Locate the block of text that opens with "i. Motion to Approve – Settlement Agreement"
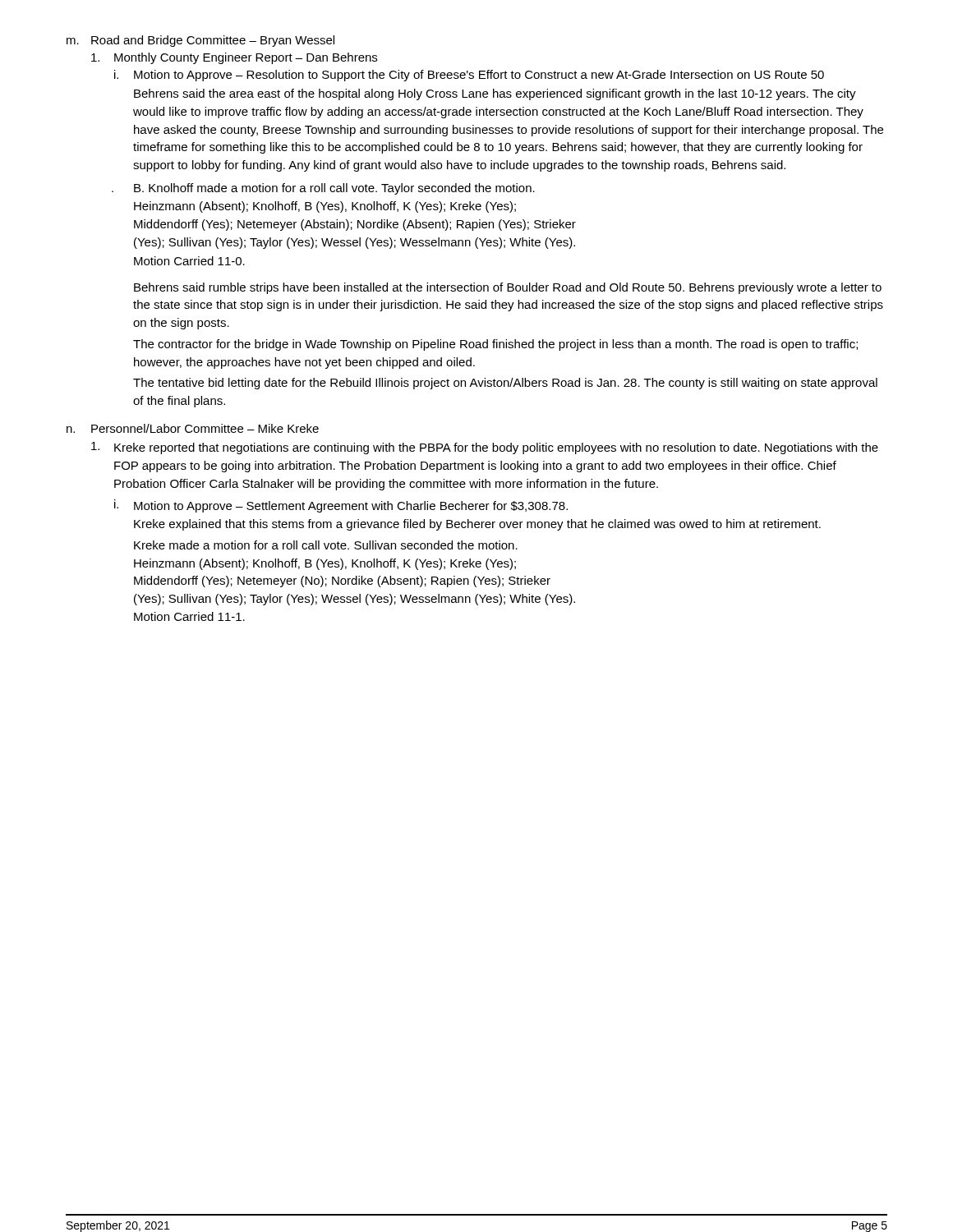Viewport: 953px width, 1232px height. [x=500, y=515]
